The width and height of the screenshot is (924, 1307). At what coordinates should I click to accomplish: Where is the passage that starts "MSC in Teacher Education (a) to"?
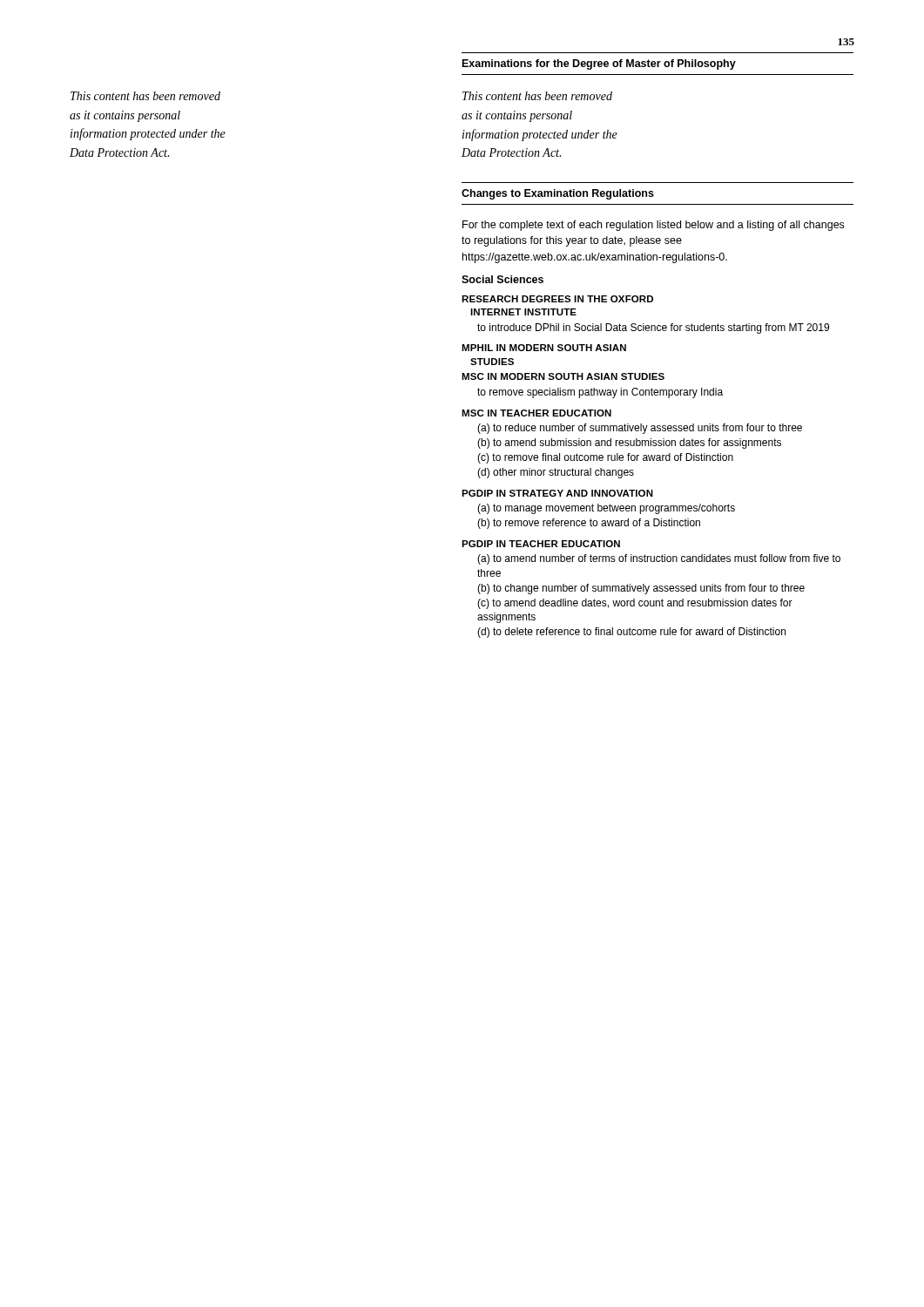coord(658,443)
